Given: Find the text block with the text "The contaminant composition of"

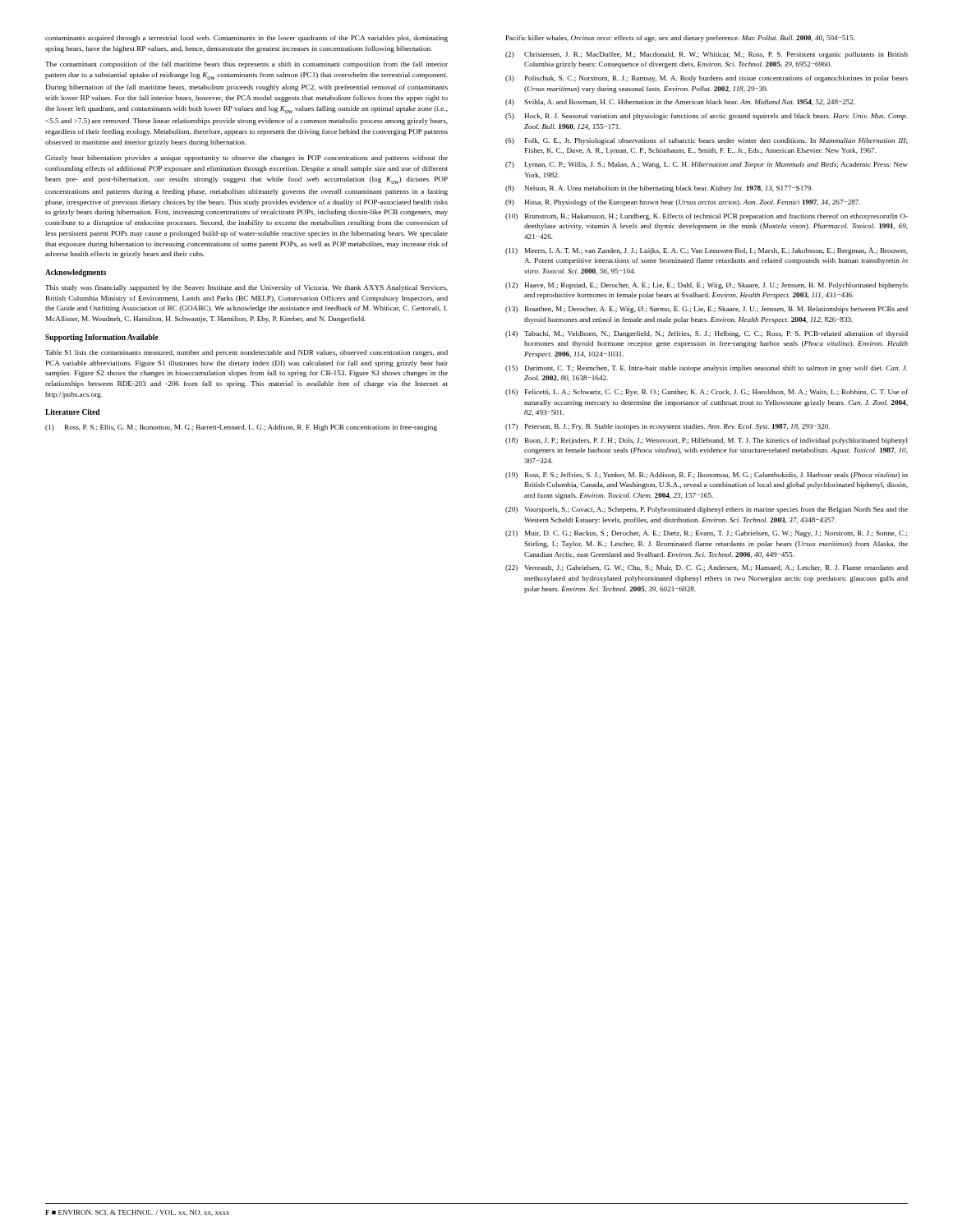Looking at the screenshot, I should click(246, 103).
